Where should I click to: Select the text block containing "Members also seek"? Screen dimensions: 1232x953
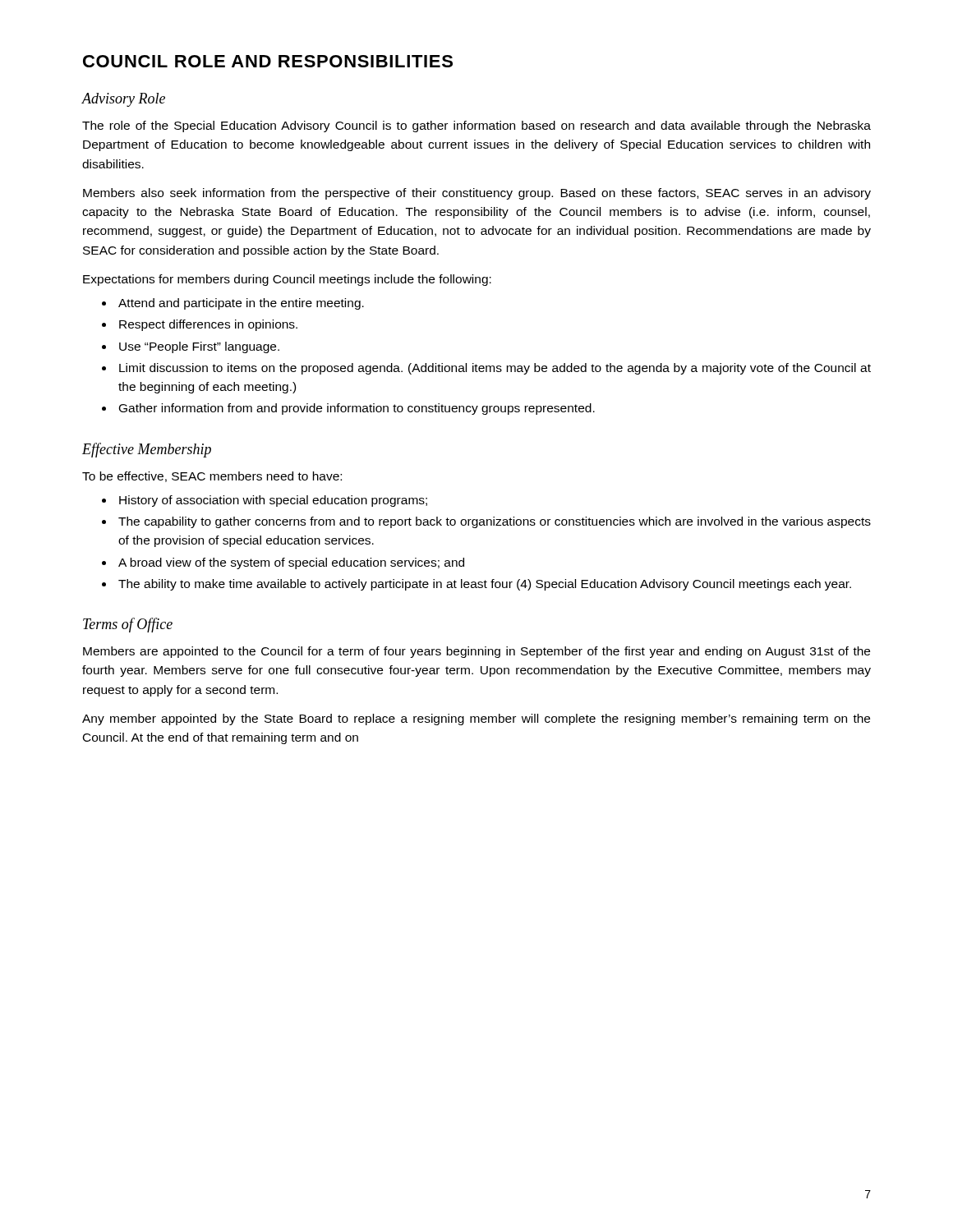tap(476, 221)
